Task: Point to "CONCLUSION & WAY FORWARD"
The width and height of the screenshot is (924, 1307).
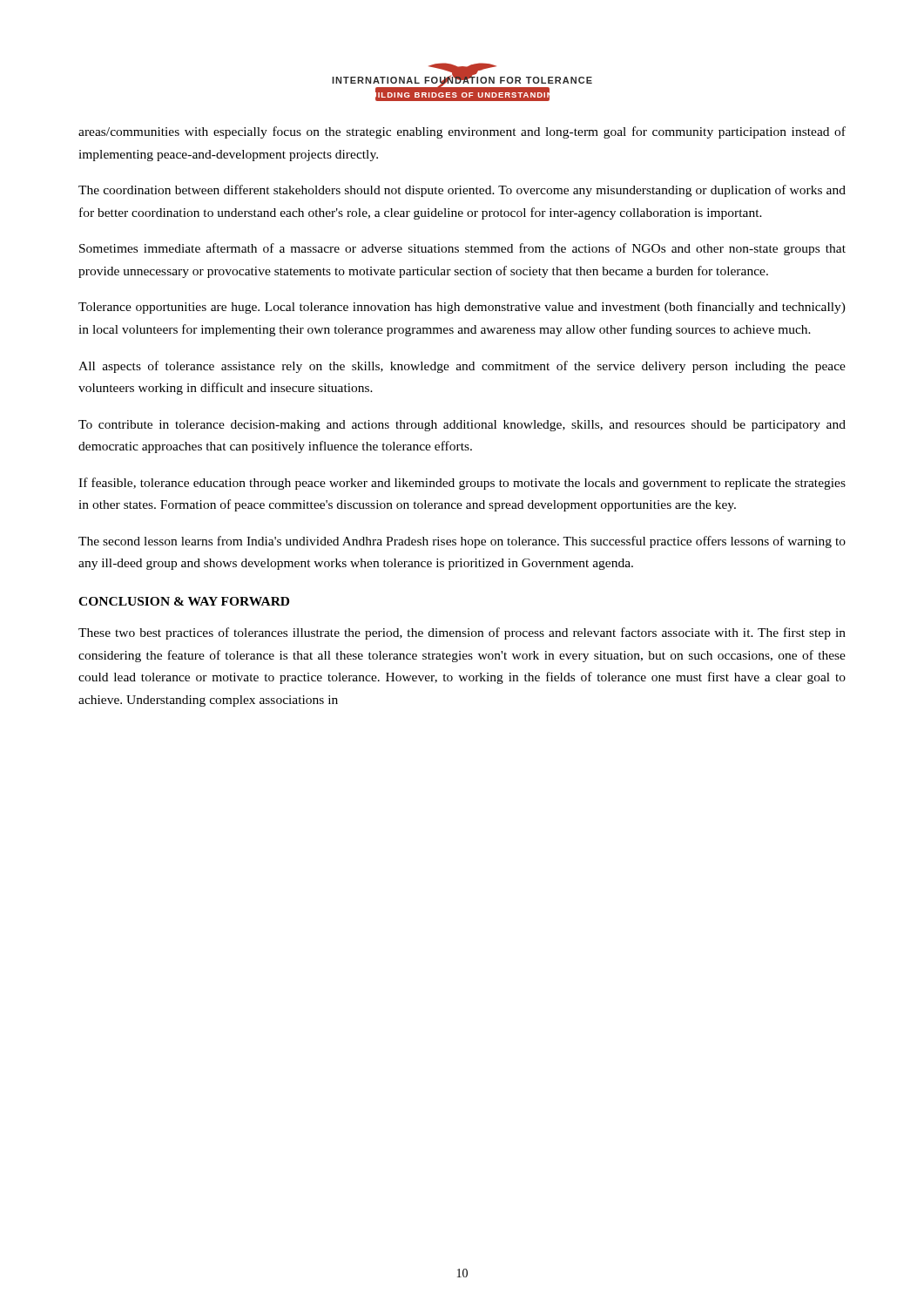Action: pyautogui.click(x=184, y=601)
